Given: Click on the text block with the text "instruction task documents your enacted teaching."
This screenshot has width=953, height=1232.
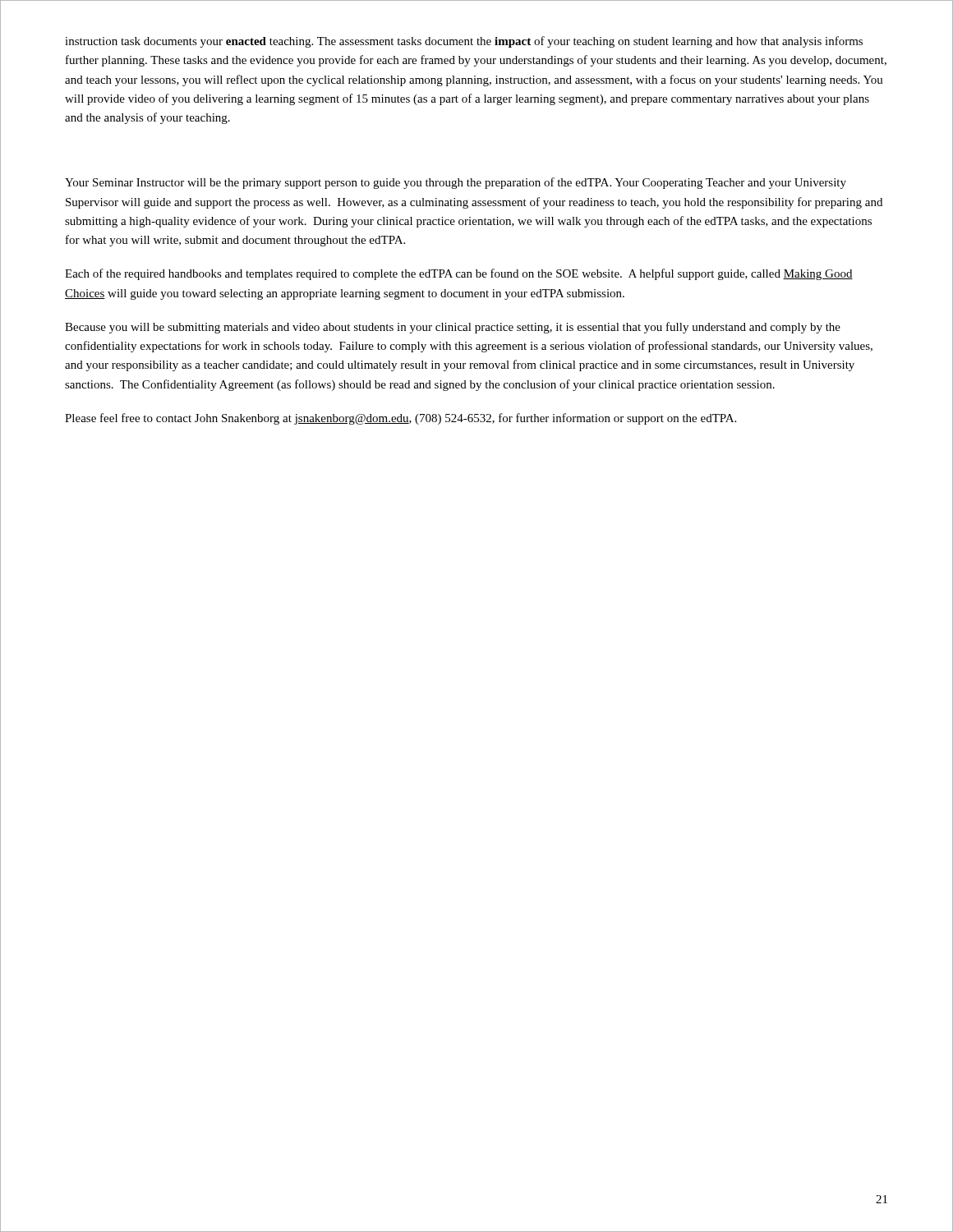Looking at the screenshot, I should click(x=476, y=79).
